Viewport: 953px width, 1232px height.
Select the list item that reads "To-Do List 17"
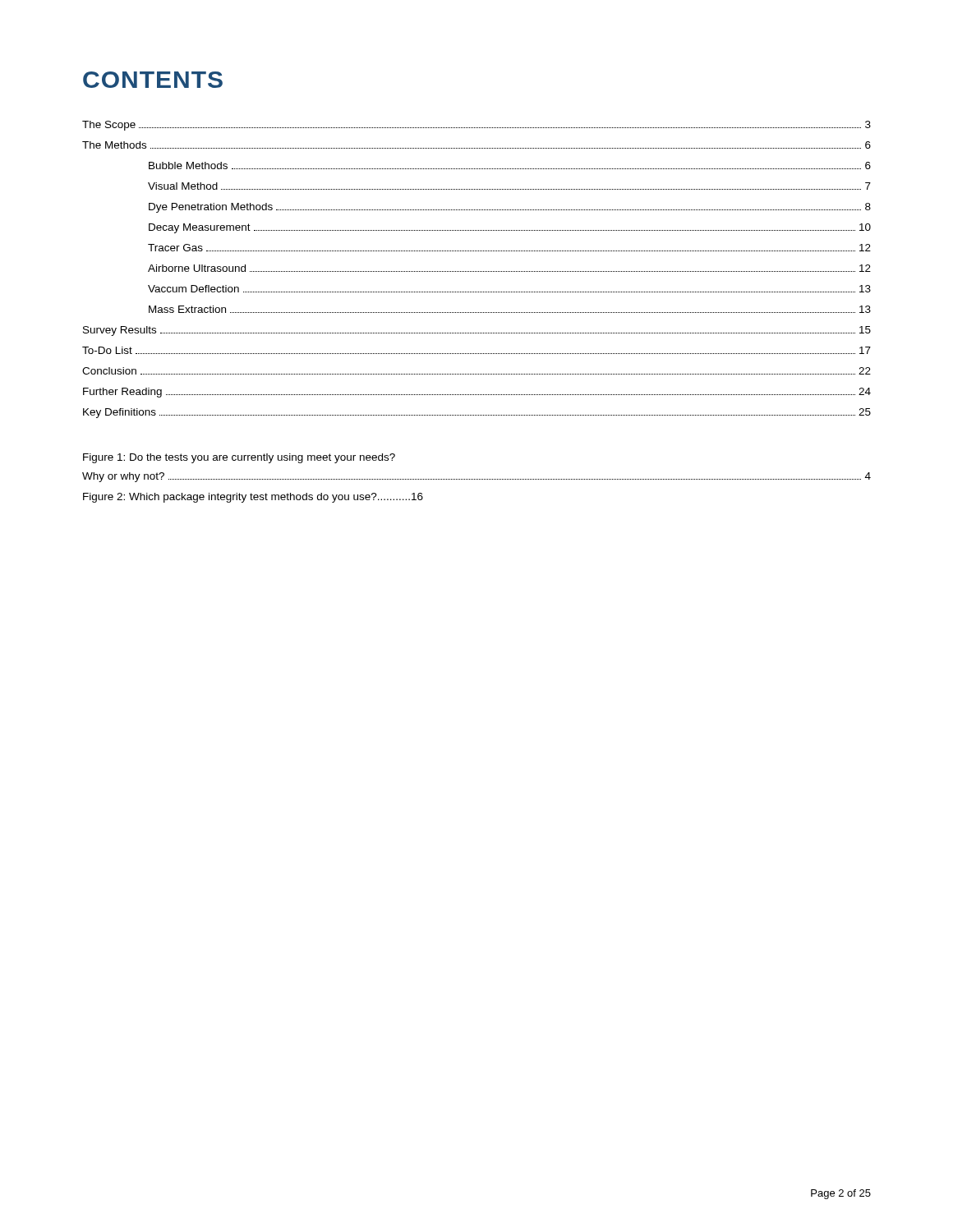pyautogui.click(x=476, y=350)
